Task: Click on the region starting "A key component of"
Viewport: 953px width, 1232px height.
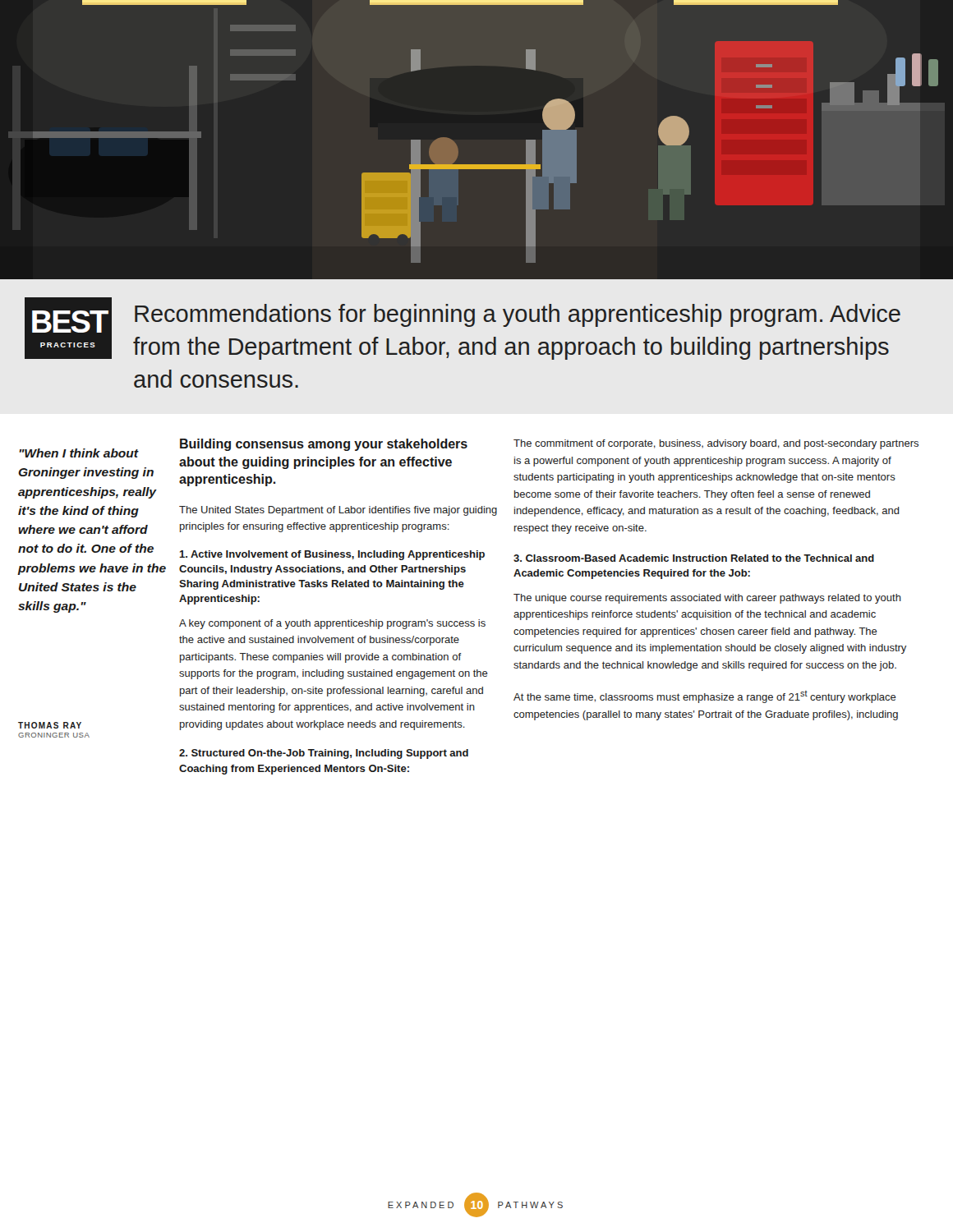Action: tap(333, 673)
